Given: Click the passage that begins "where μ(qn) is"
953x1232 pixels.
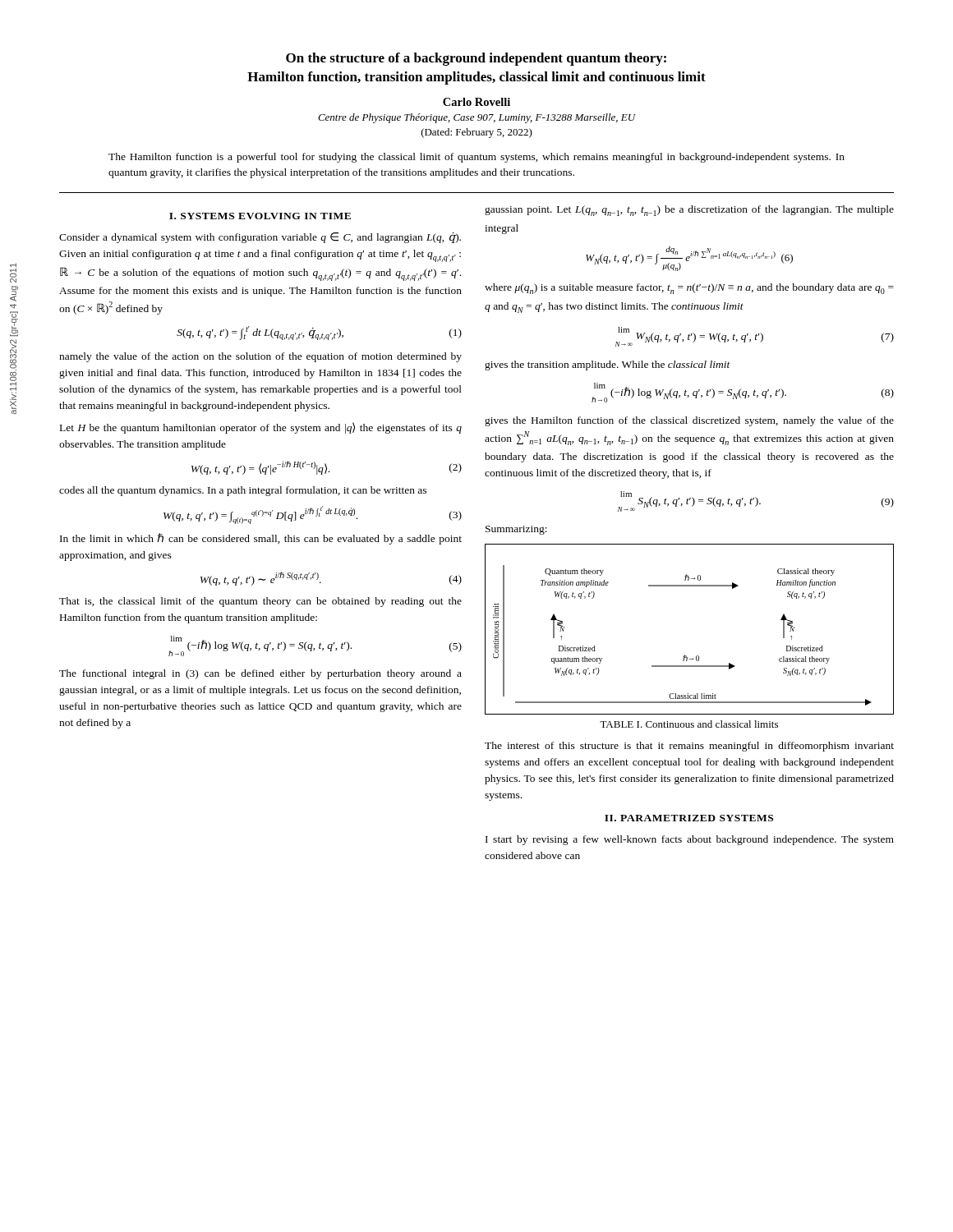Looking at the screenshot, I should pyautogui.click(x=689, y=298).
